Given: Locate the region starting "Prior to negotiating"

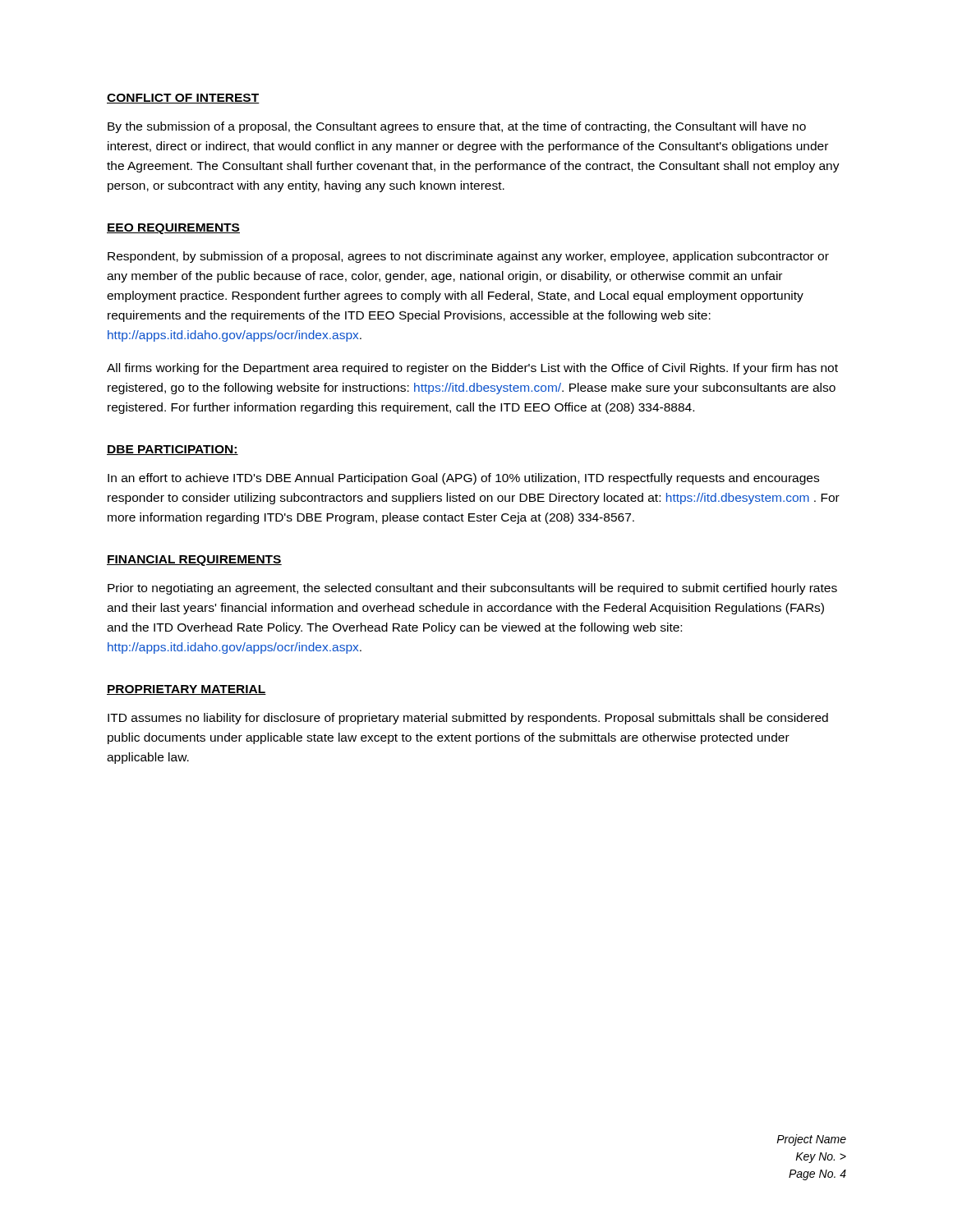Looking at the screenshot, I should pos(472,617).
